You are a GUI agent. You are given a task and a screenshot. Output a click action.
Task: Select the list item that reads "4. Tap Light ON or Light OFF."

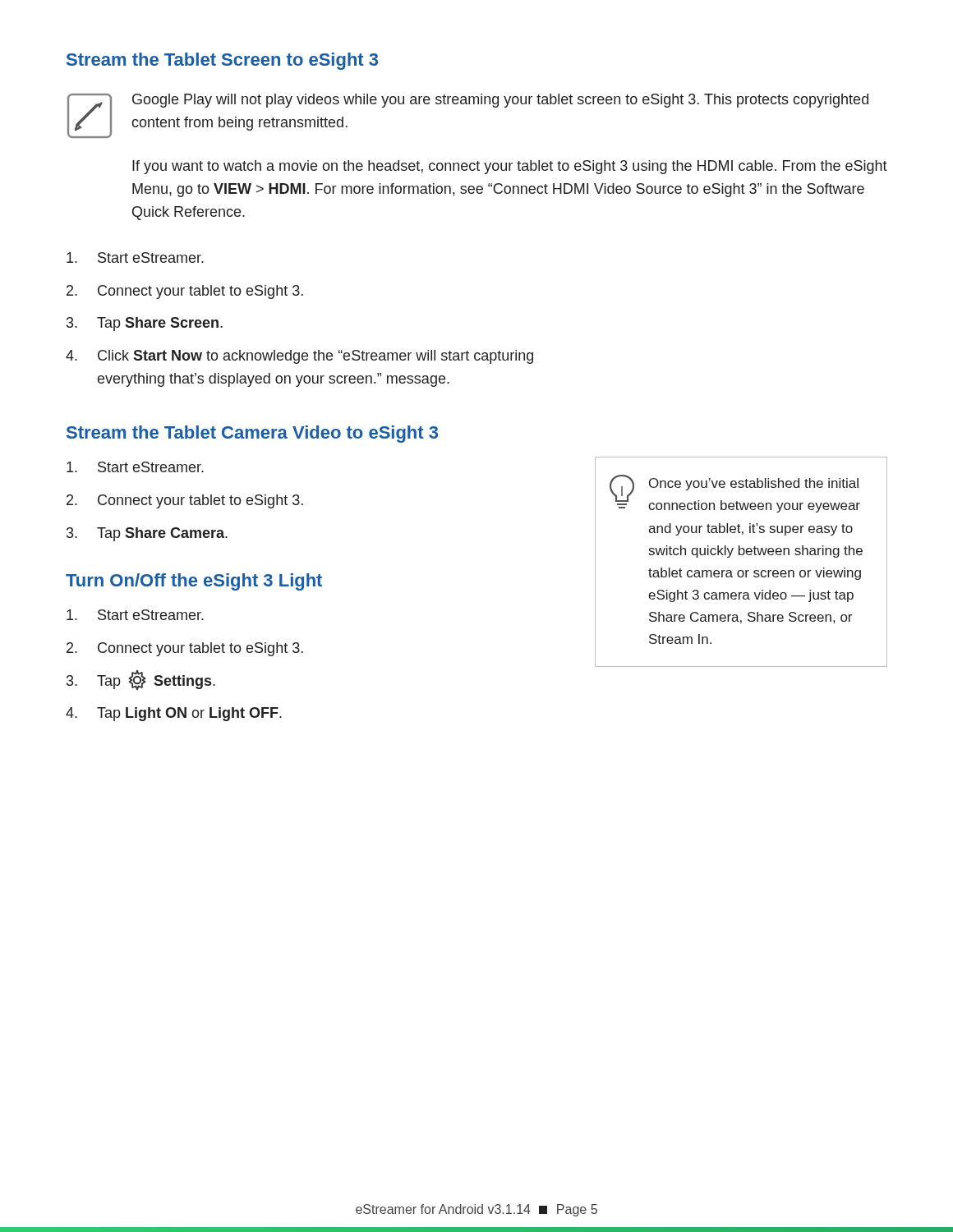174,714
